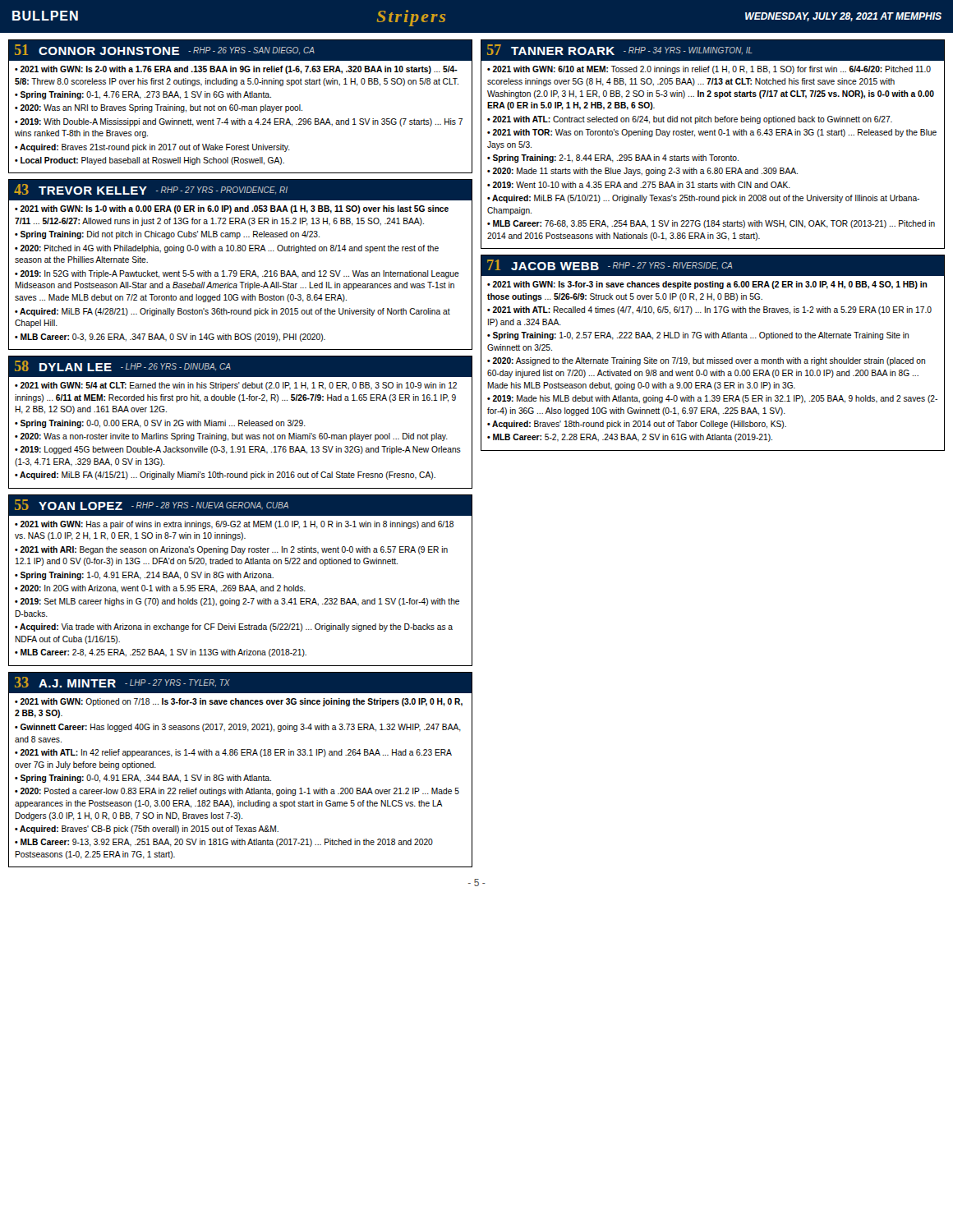Click on the region starting "55 YOAN LOPEZ -"
This screenshot has width=953, height=1232.
[240, 580]
